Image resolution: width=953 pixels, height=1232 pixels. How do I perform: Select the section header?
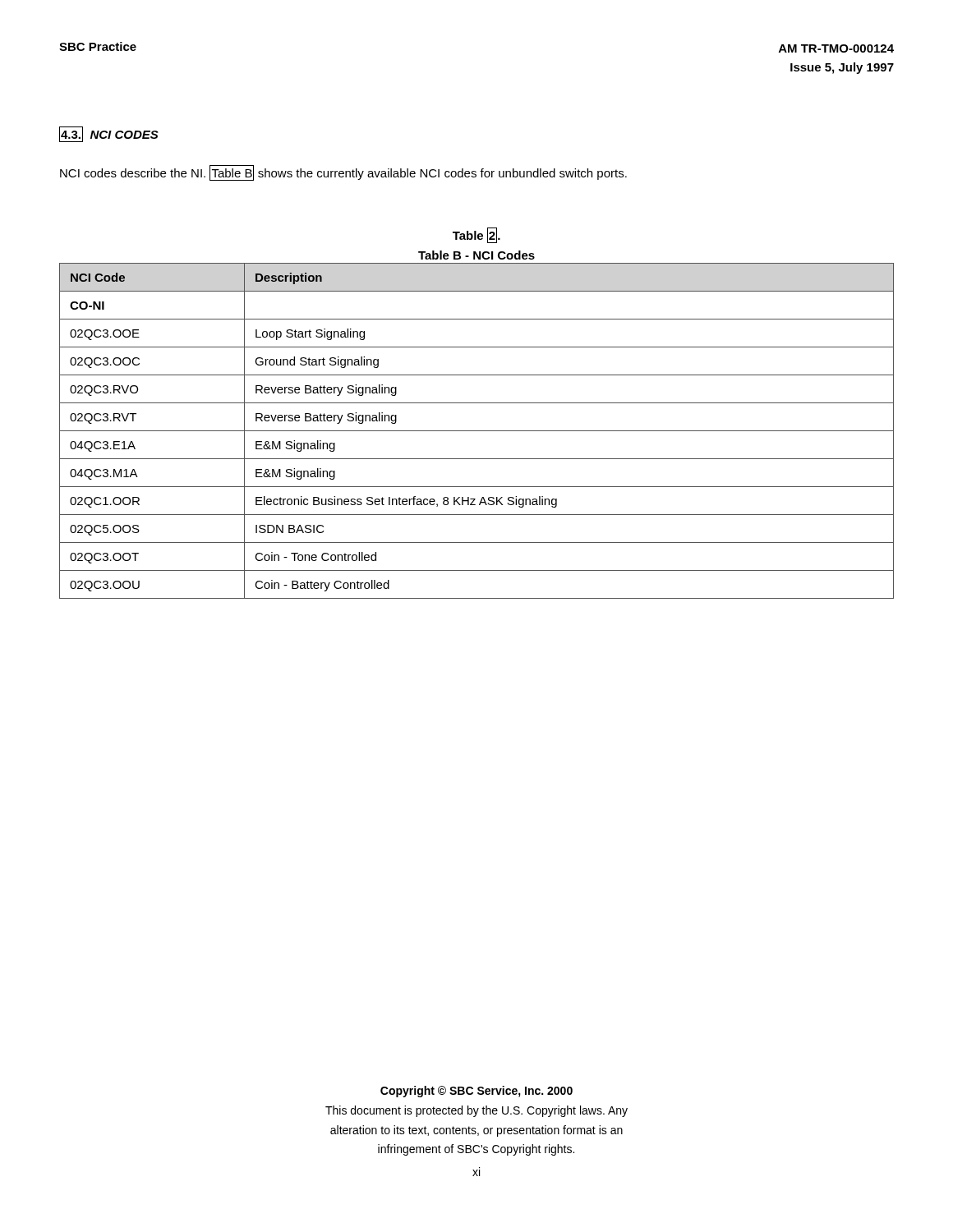[109, 134]
